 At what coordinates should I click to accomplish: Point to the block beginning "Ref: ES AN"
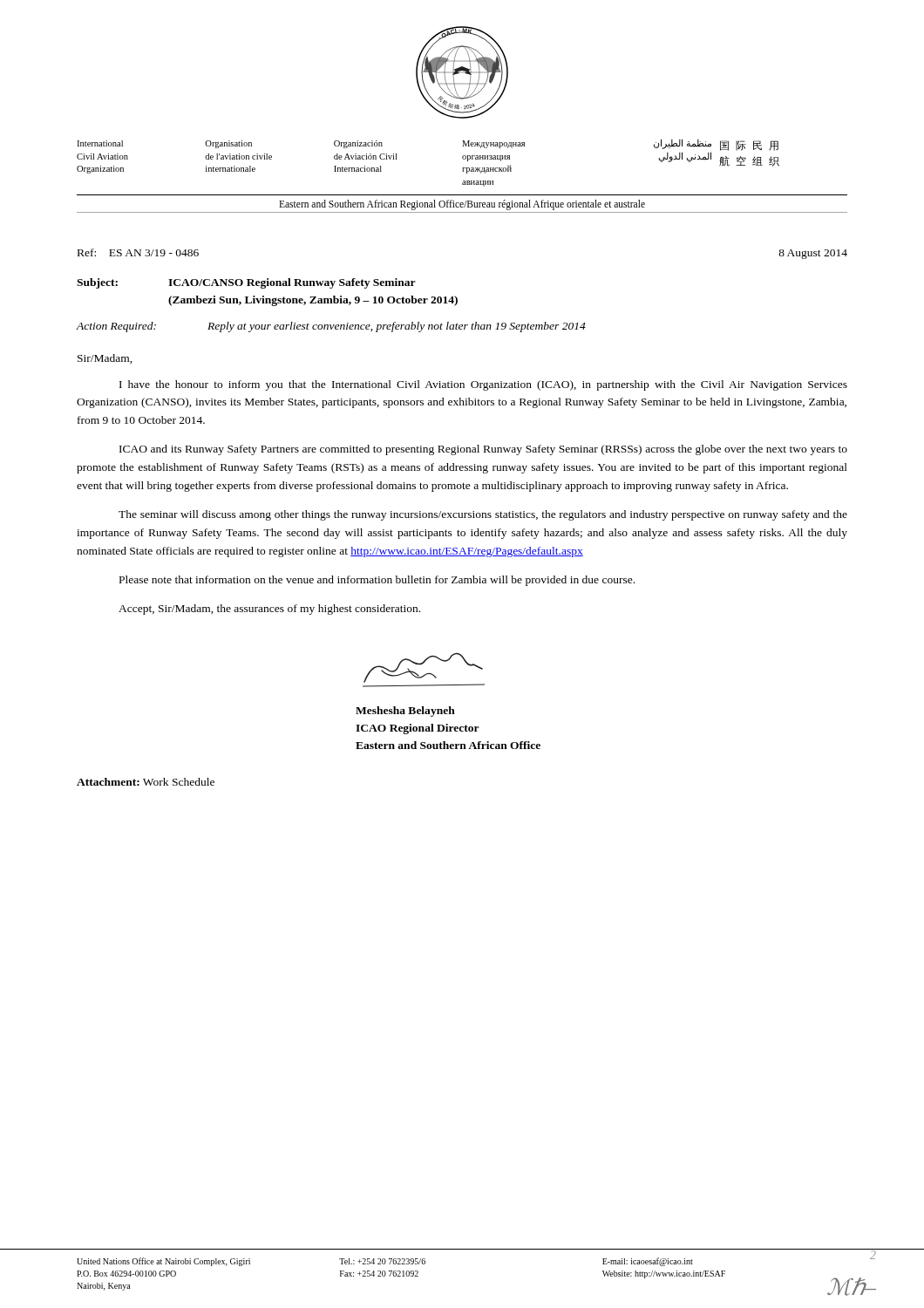tap(152, 253)
